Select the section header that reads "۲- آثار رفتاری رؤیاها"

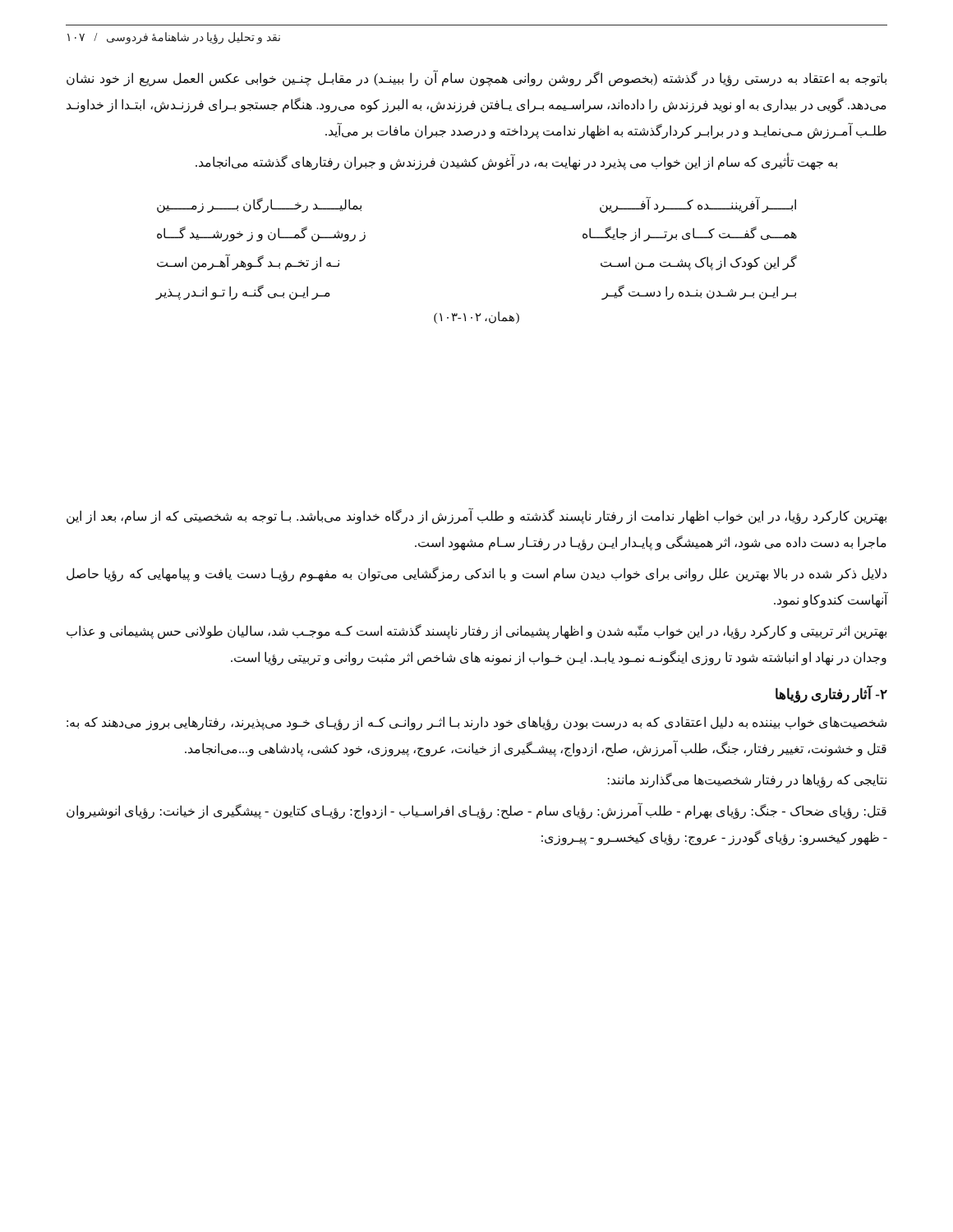click(x=831, y=694)
